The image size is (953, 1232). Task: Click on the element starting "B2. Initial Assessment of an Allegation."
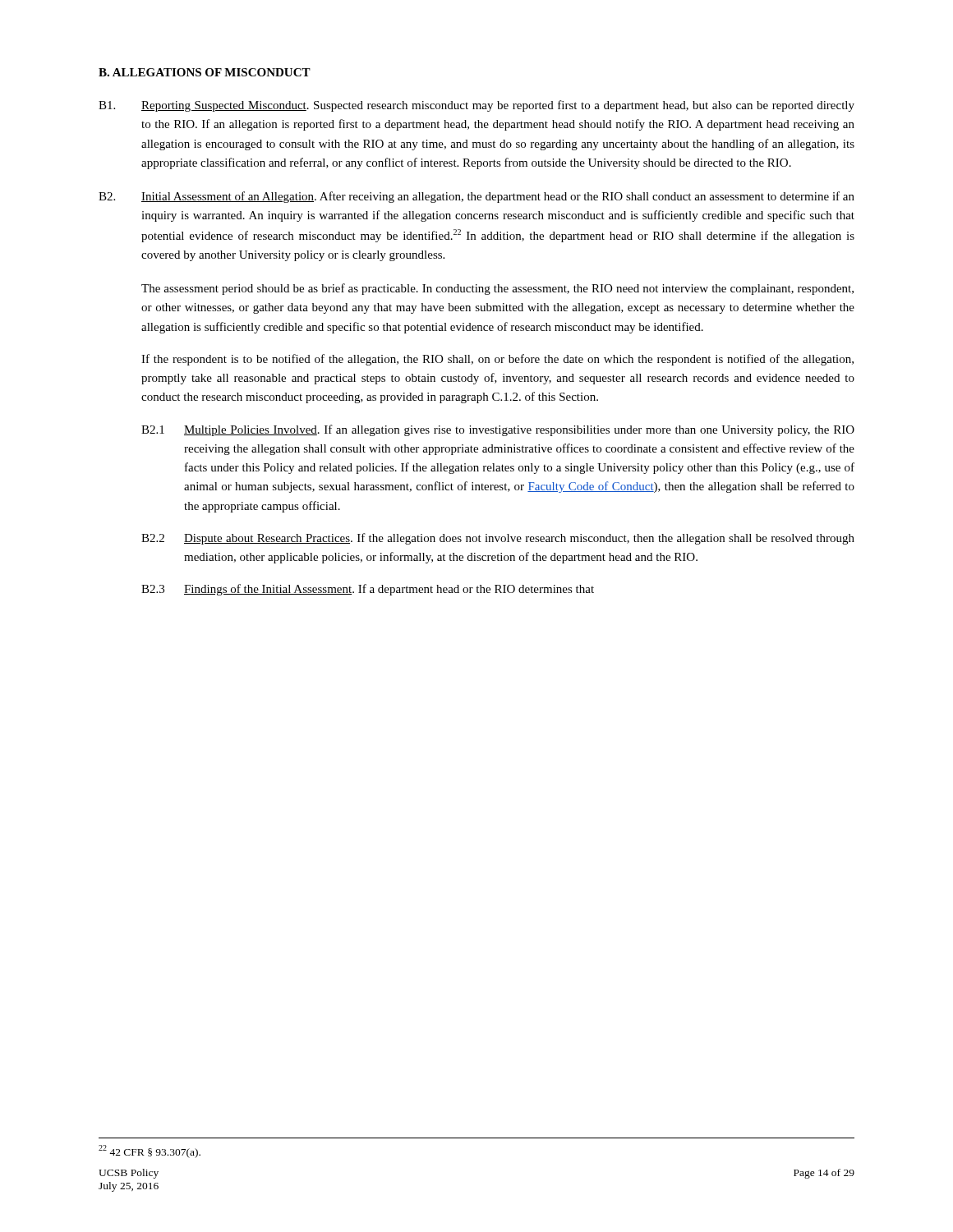coord(476,226)
